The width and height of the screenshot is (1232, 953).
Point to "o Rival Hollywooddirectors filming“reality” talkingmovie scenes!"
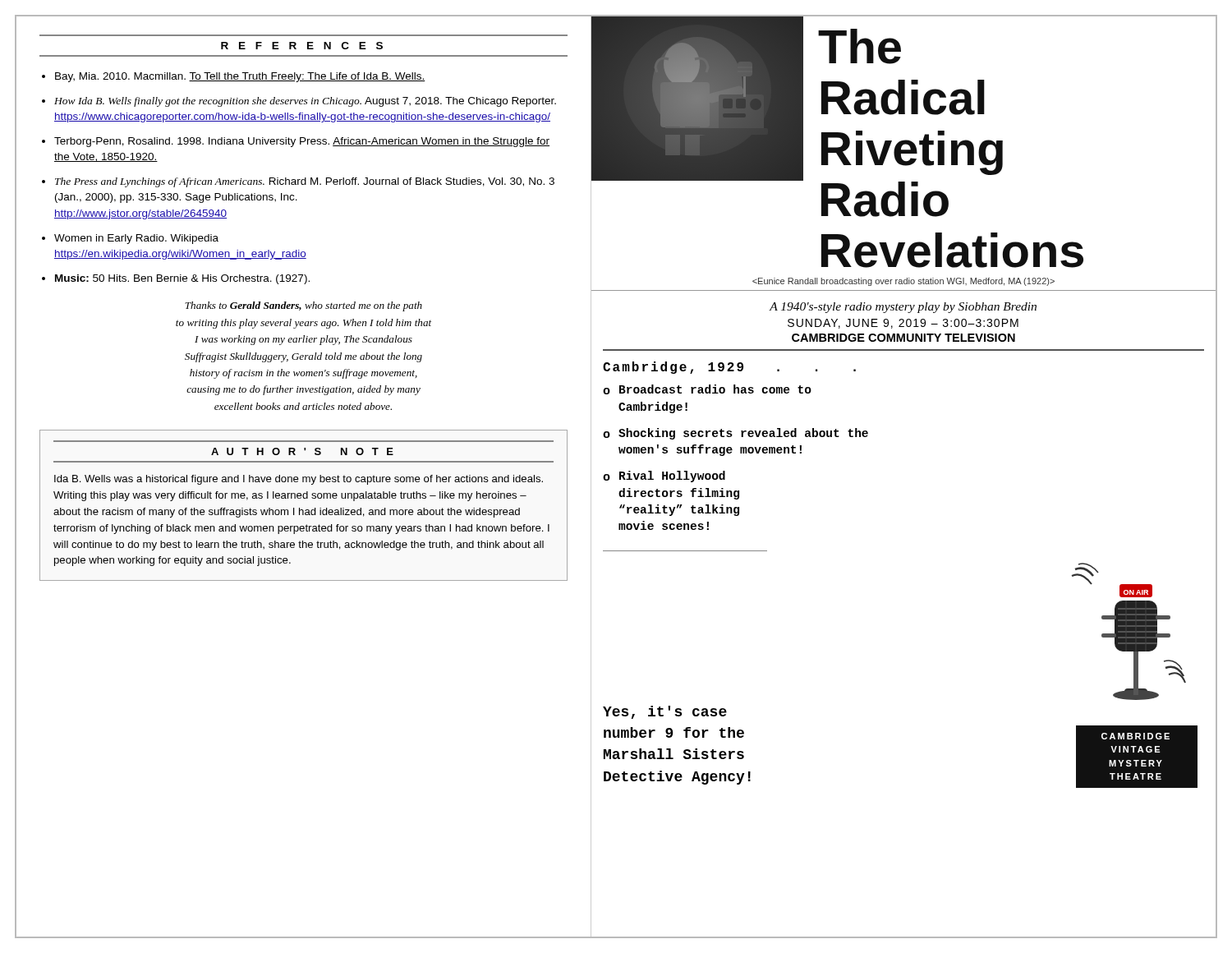(x=664, y=476)
